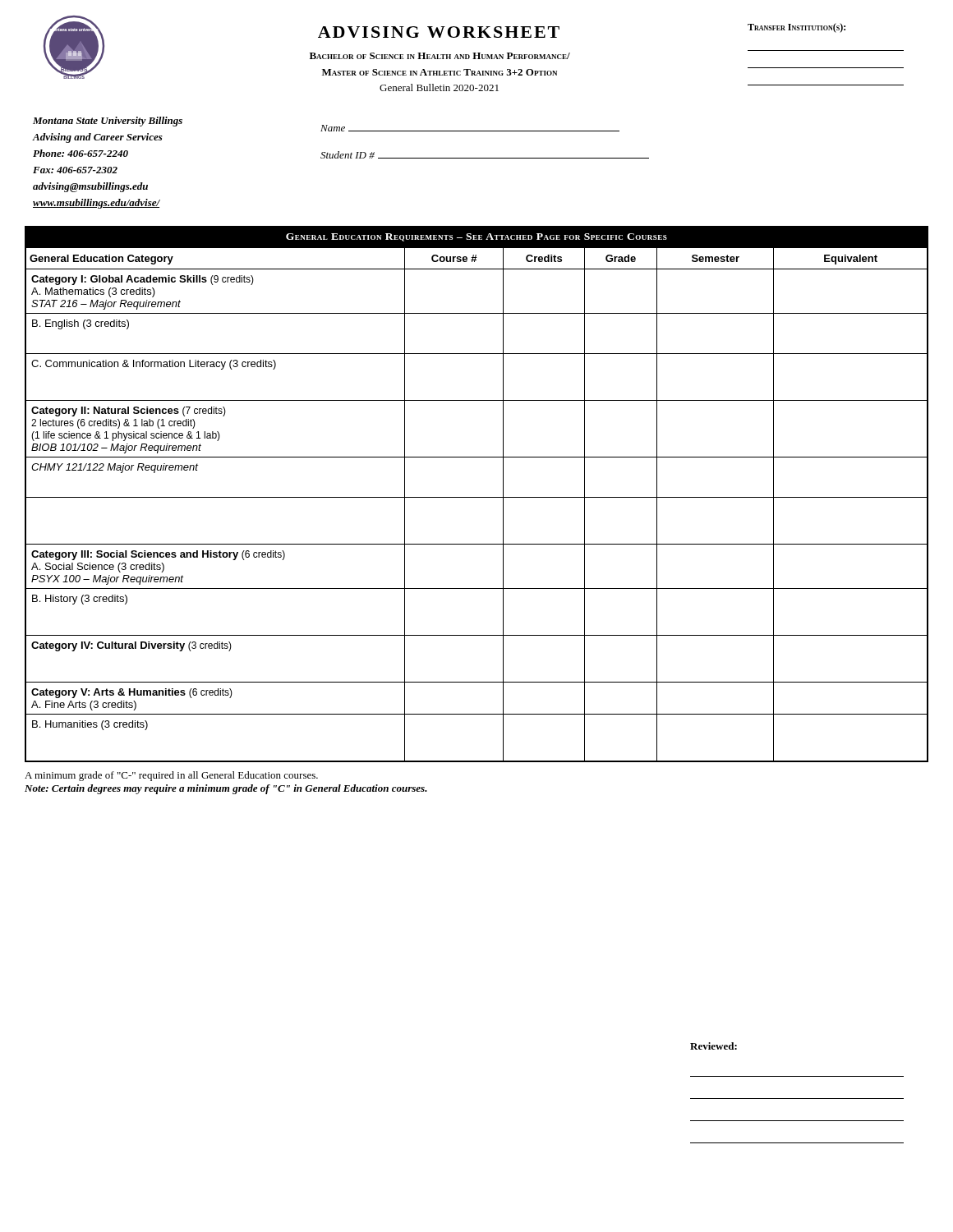Image resolution: width=953 pixels, height=1232 pixels.
Task: Select the element starting "General Education Requirements – See Attached Page"
Action: [x=476, y=236]
